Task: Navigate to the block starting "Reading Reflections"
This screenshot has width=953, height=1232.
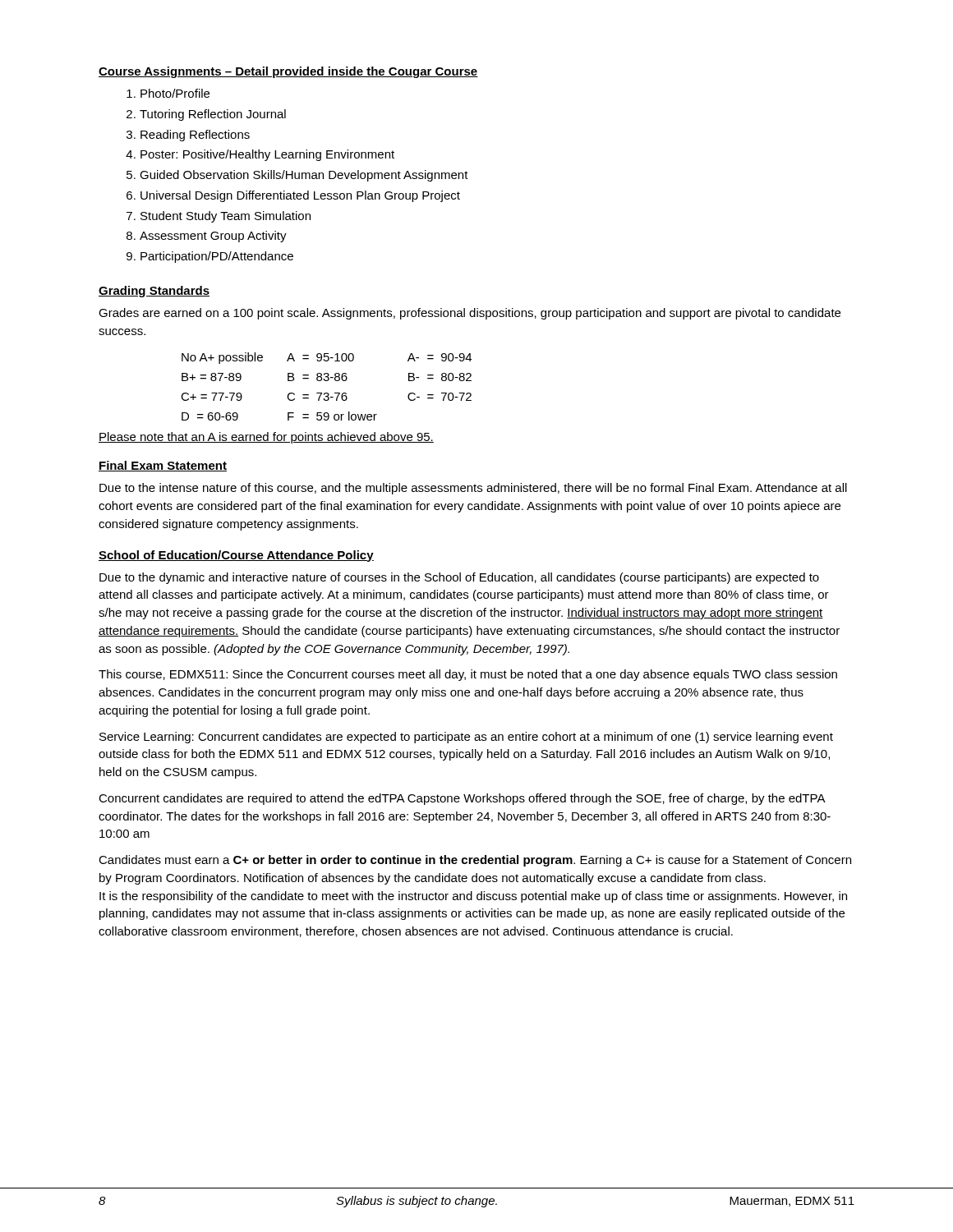Action: [x=195, y=134]
